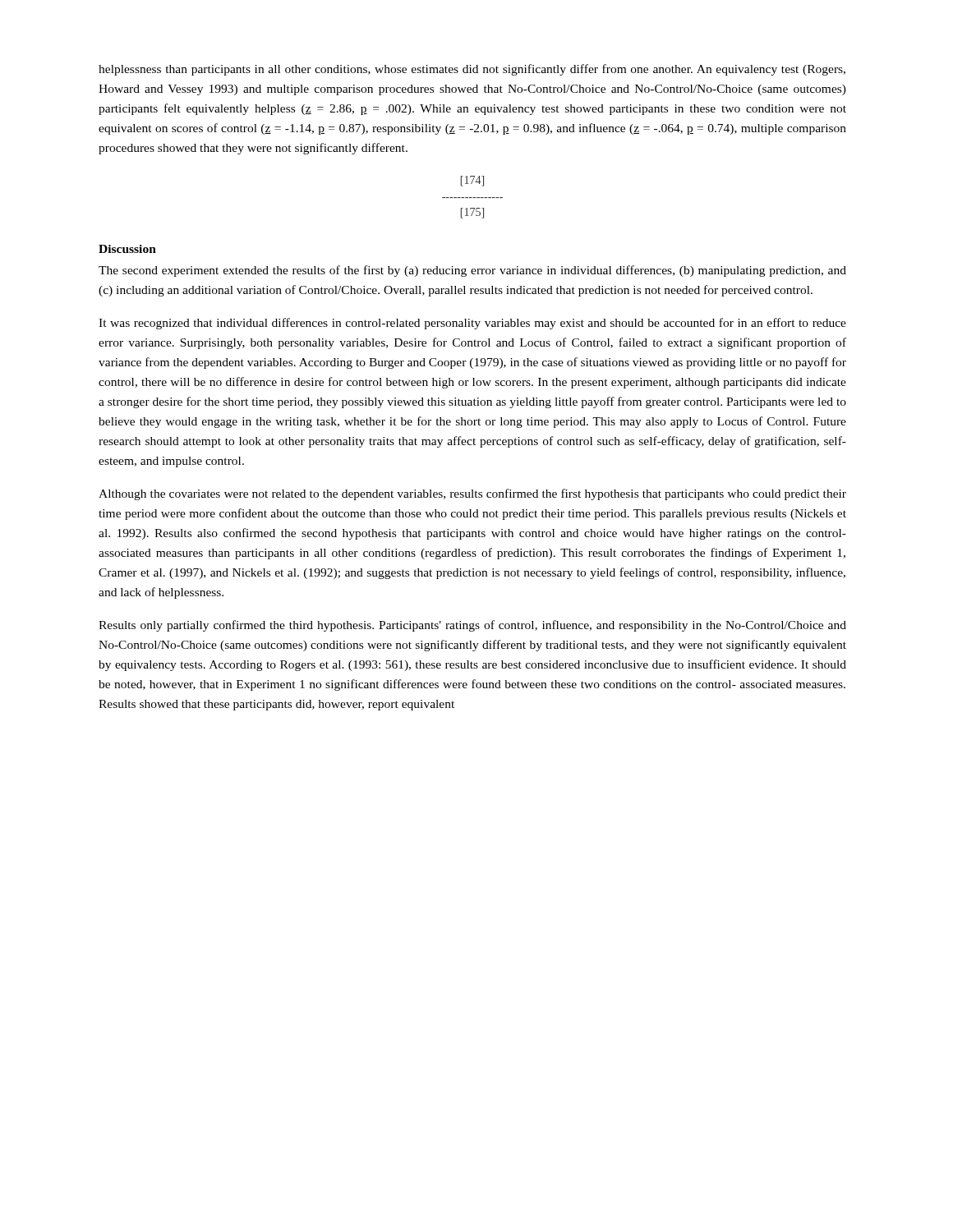The image size is (953, 1232).
Task: Find the text block that says "Although the covariates were not"
Action: pyautogui.click(x=472, y=543)
